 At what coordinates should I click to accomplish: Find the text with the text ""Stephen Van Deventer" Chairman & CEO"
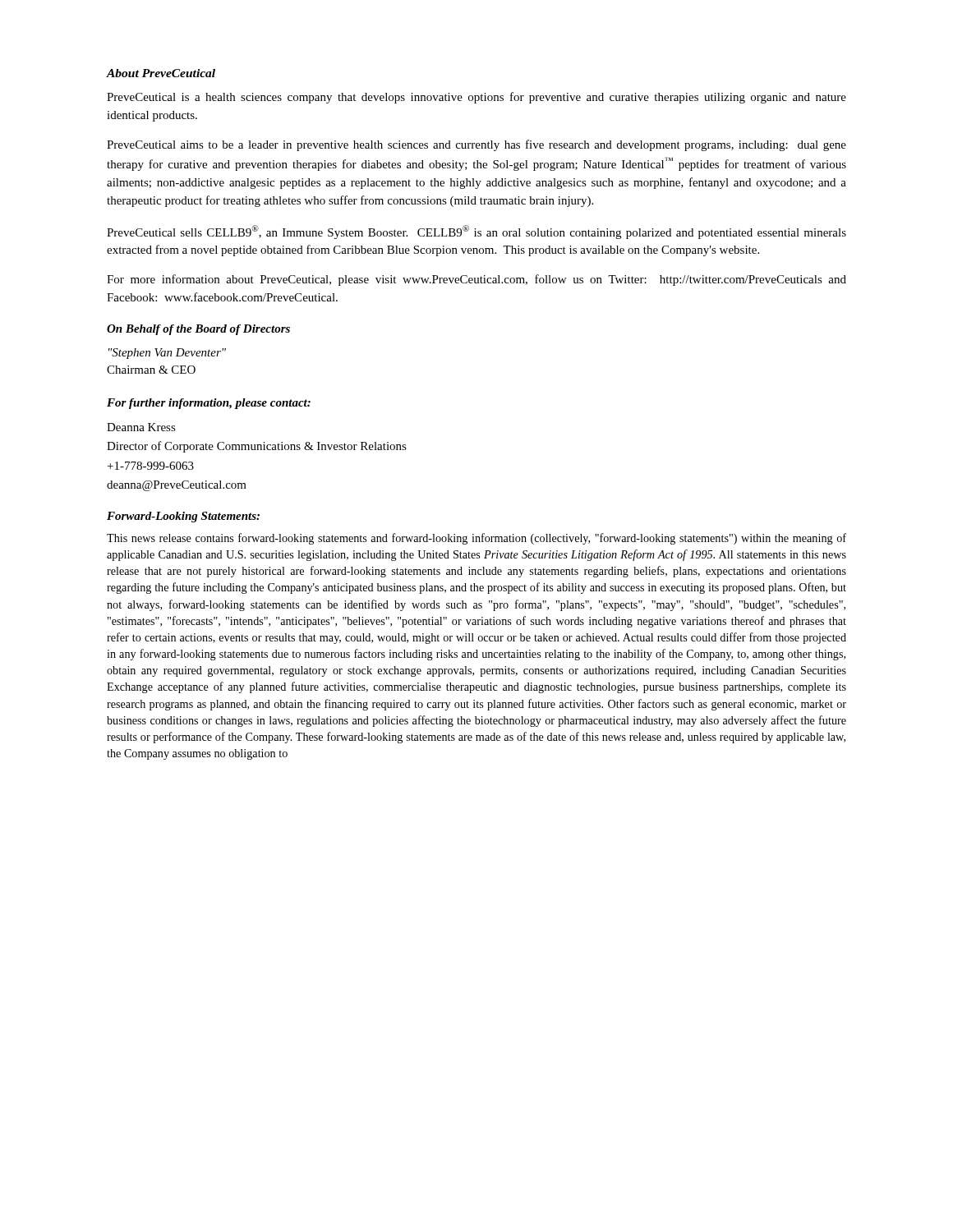(x=166, y=361)
